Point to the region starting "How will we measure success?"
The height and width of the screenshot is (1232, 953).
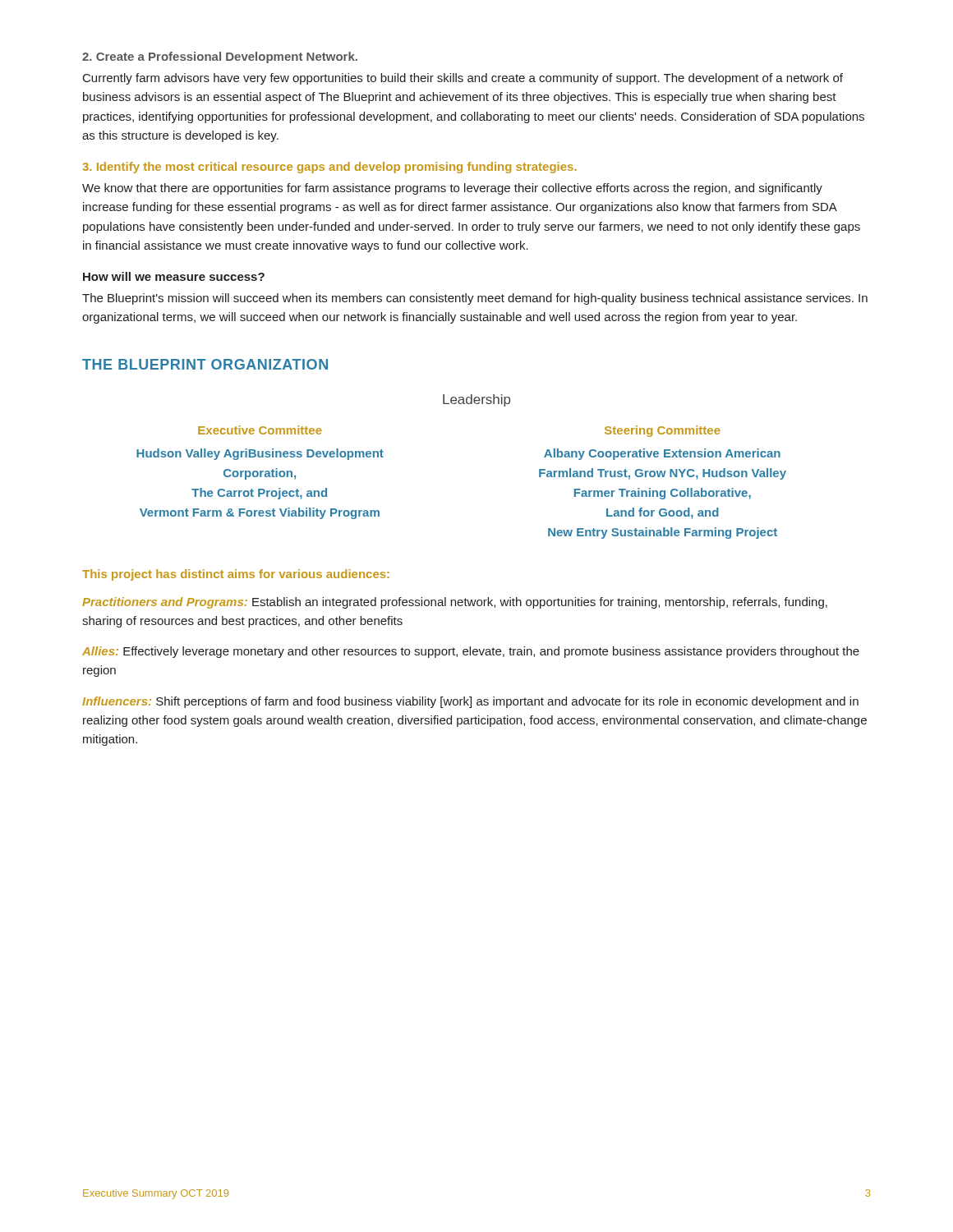pyautogui.click(x=174, y=276)
